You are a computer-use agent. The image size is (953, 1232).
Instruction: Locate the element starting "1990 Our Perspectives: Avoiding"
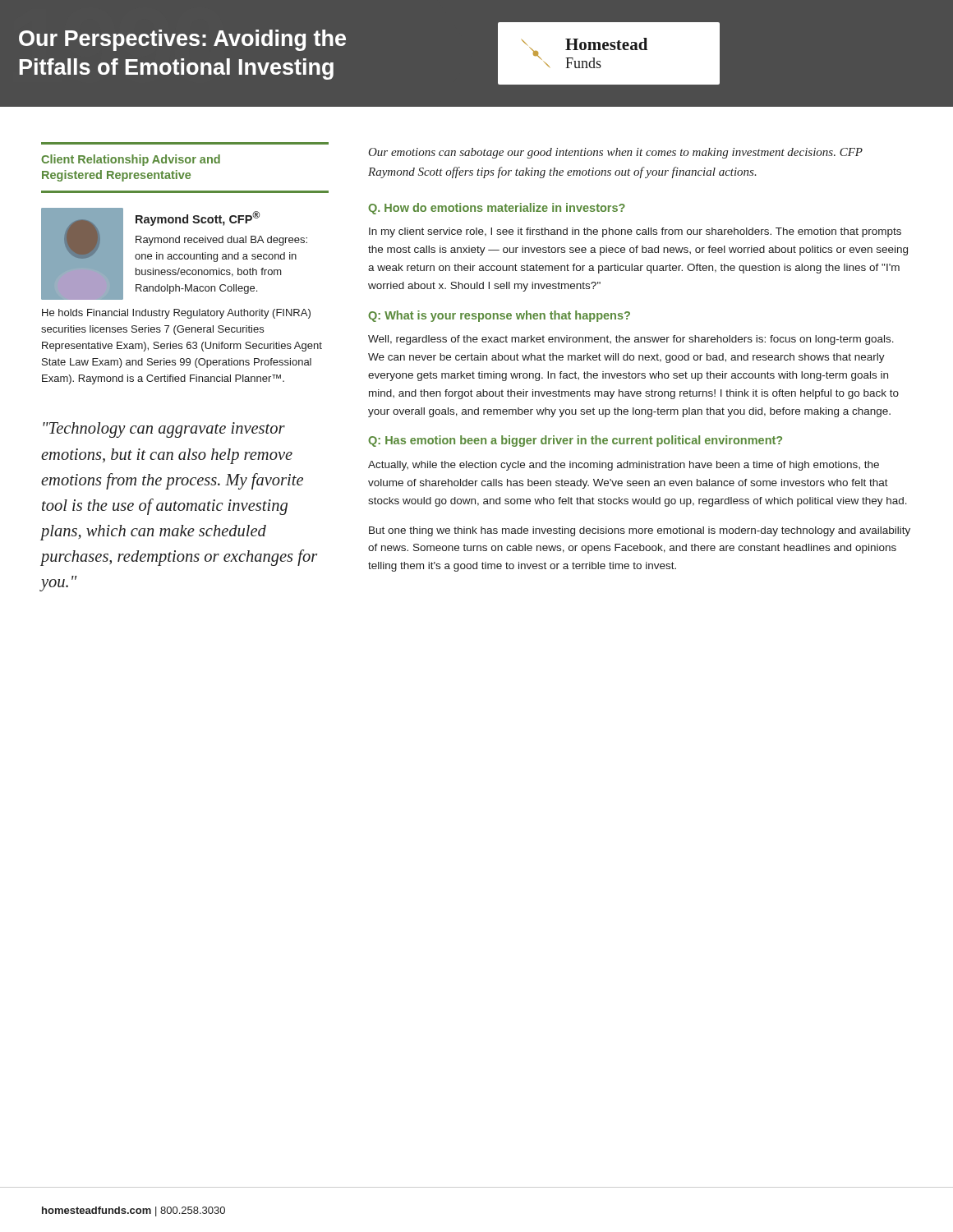[x=360, y=53]
